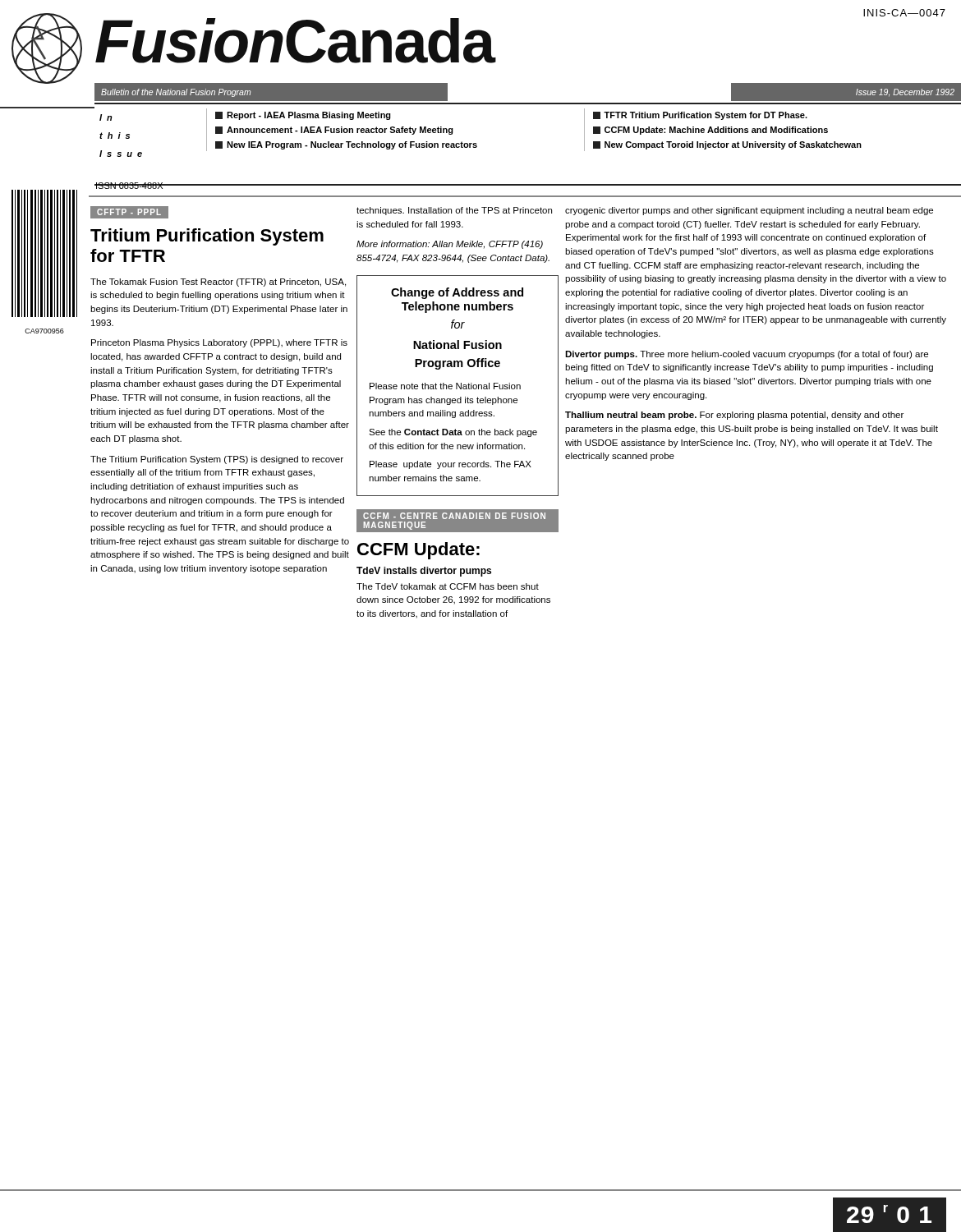Find the block on this page that starts "cryogenic divertor pumps"
Image resolution: width=961 pixels, height=1232 pixels.
[x=756, y=272]
